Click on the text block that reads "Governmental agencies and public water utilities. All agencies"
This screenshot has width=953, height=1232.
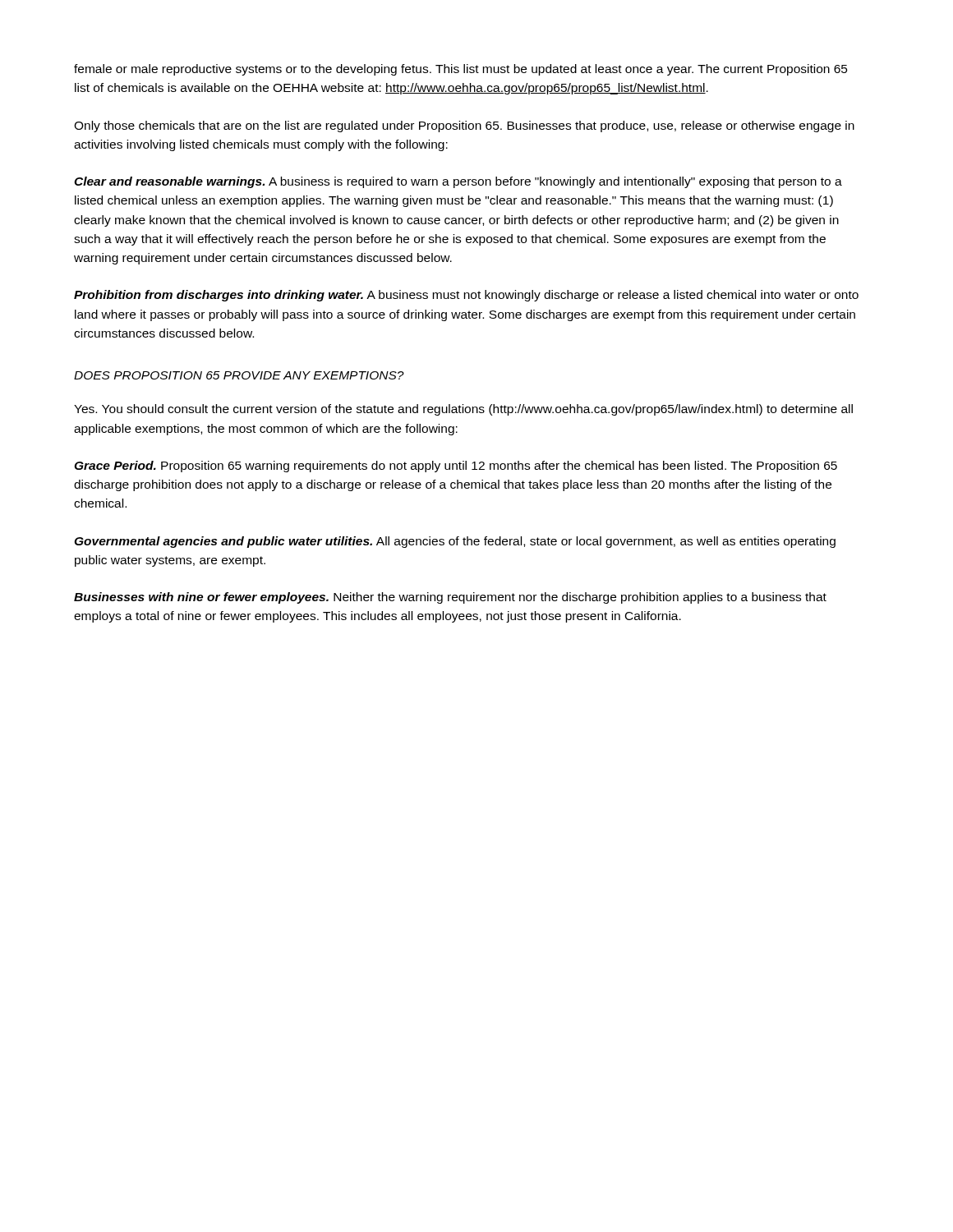455,550
